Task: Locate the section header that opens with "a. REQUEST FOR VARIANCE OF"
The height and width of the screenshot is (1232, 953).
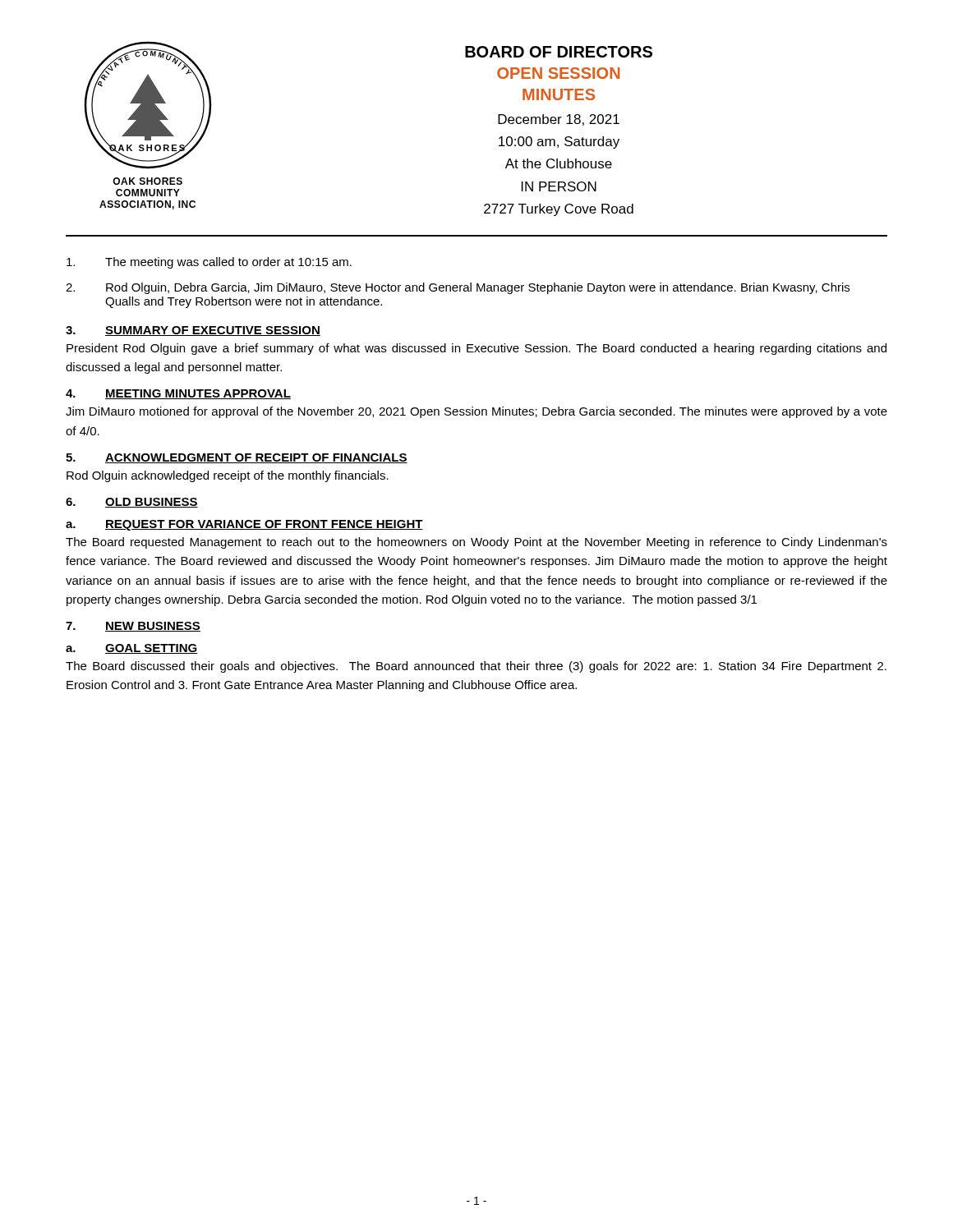Action: tap(244, 524)
